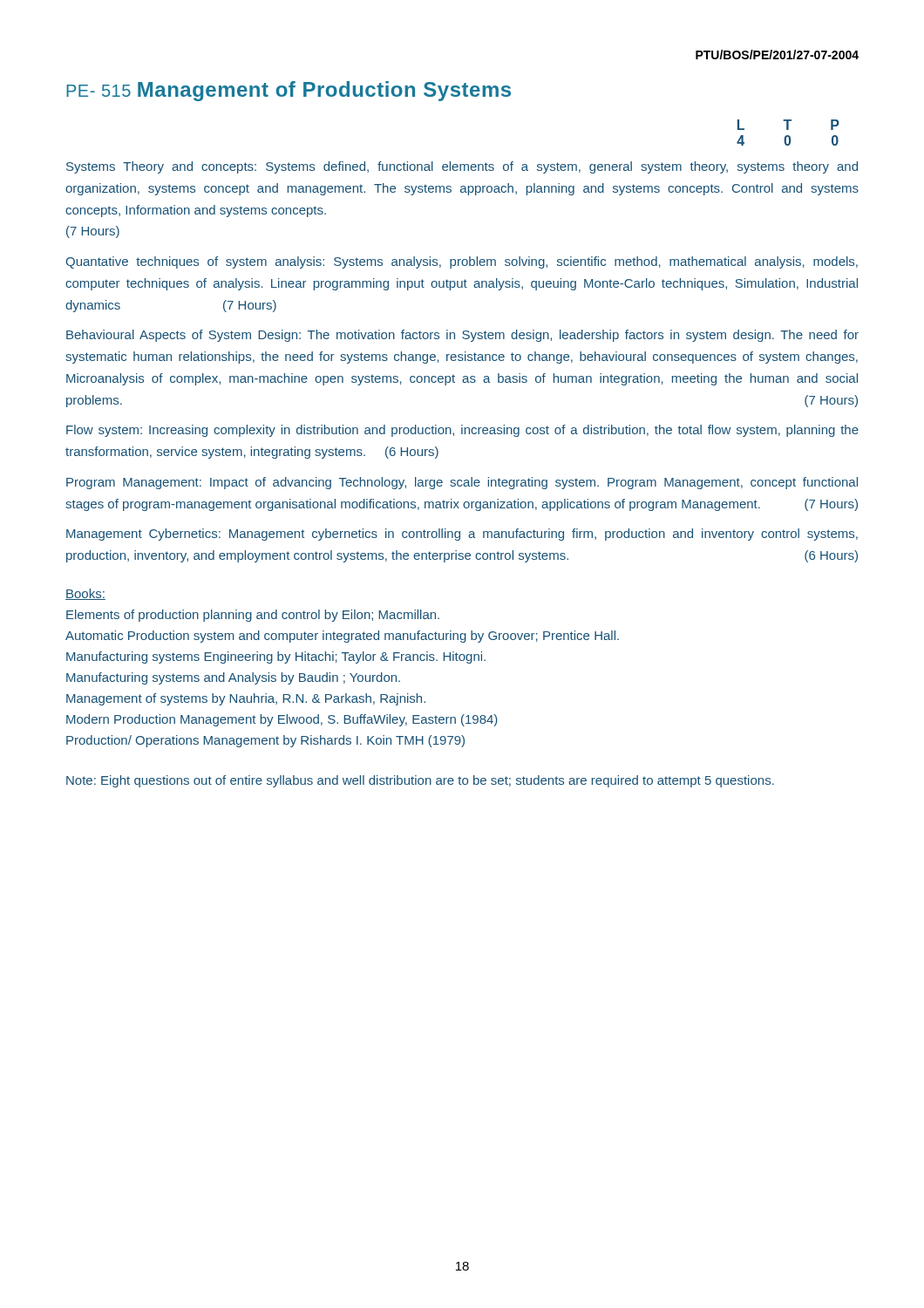Find the passage starting "Note: Eight questions out of entire syllabus"
This screenshot has width=924, height=1308.
420,780
